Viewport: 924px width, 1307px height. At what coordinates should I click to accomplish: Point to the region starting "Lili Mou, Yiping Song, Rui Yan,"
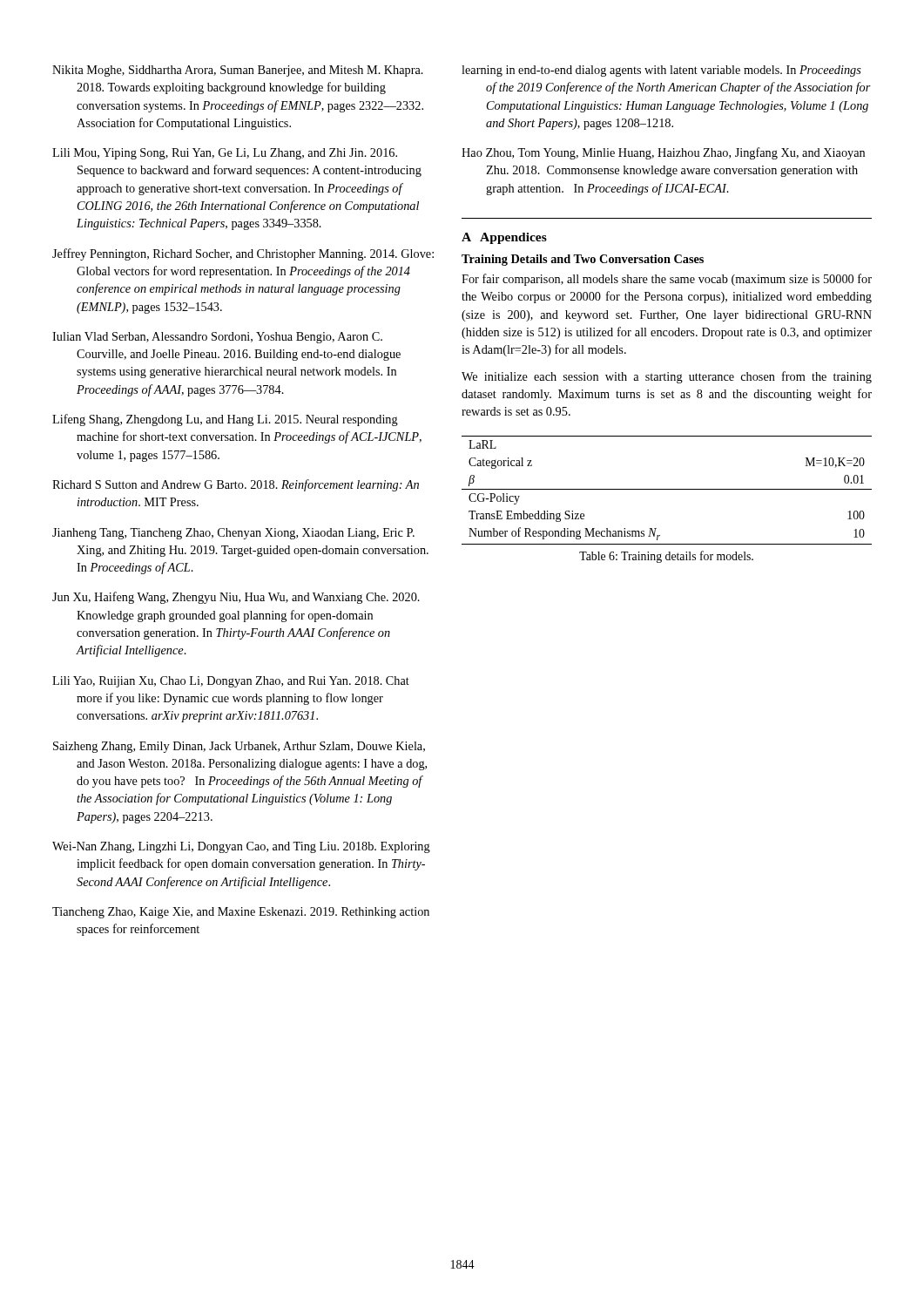click(x=237, y=188)
